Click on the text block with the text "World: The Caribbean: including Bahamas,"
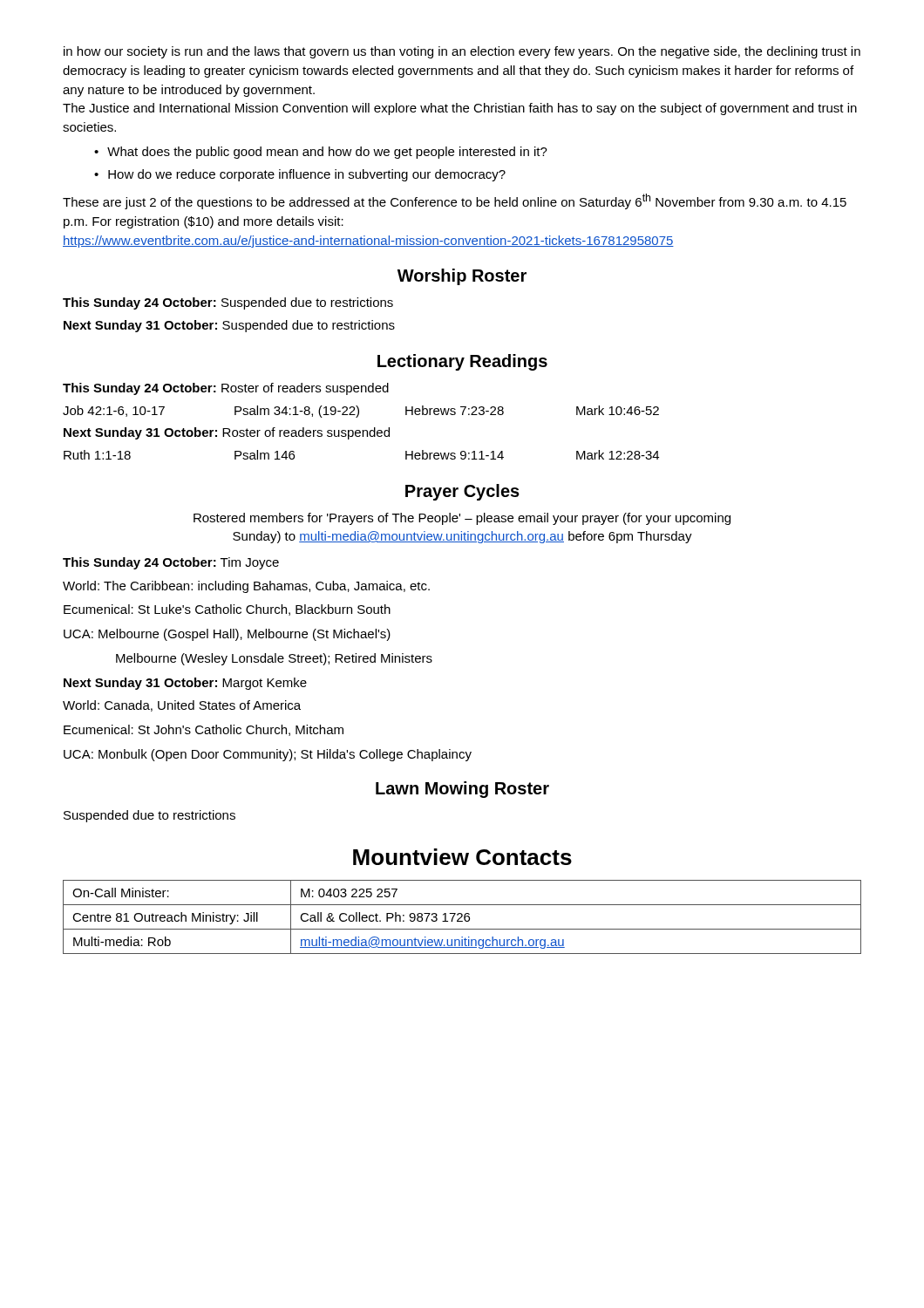 click(x=247, y=585)
